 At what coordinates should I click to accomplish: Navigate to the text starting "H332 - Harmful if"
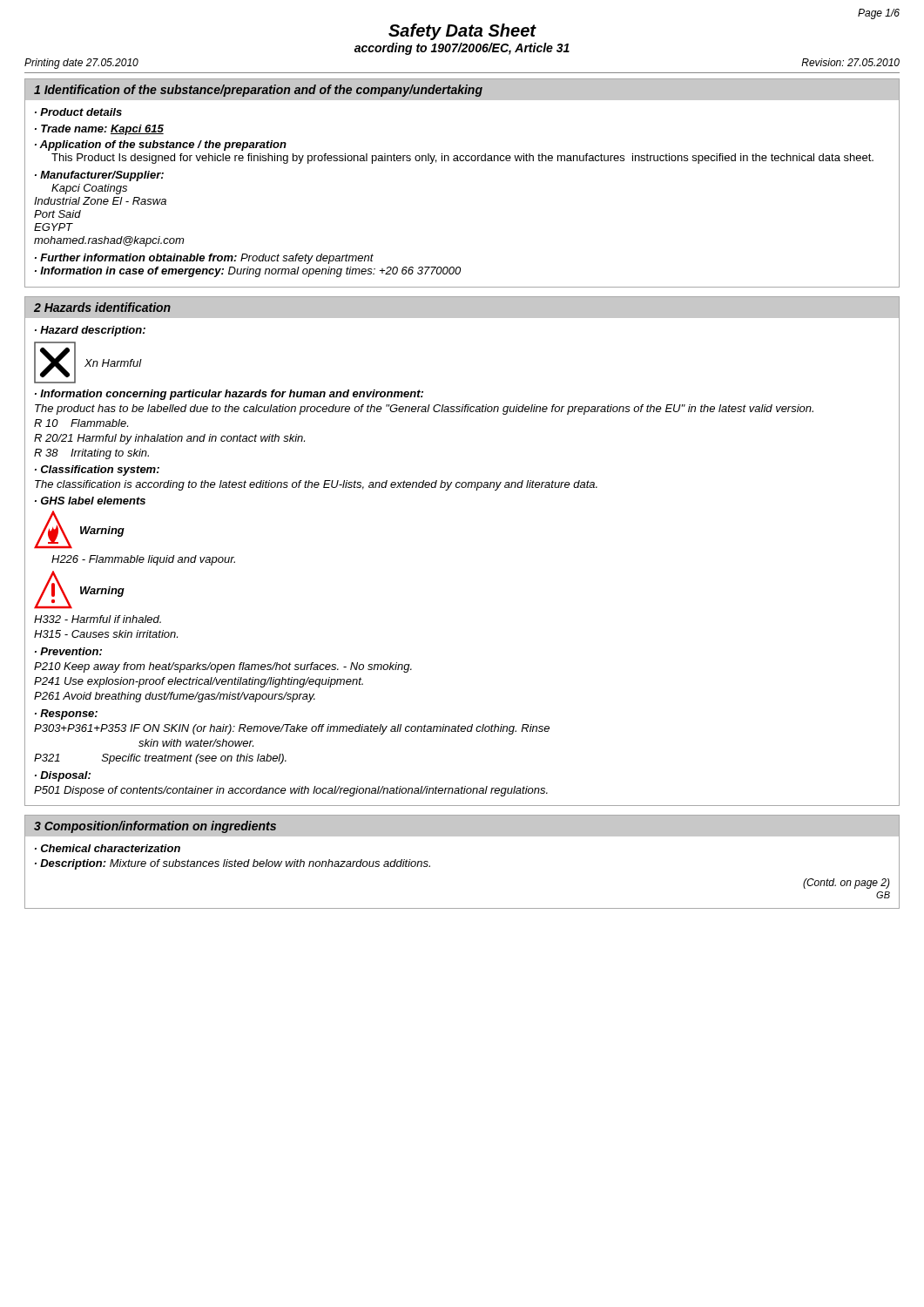[x=98, y=619]
